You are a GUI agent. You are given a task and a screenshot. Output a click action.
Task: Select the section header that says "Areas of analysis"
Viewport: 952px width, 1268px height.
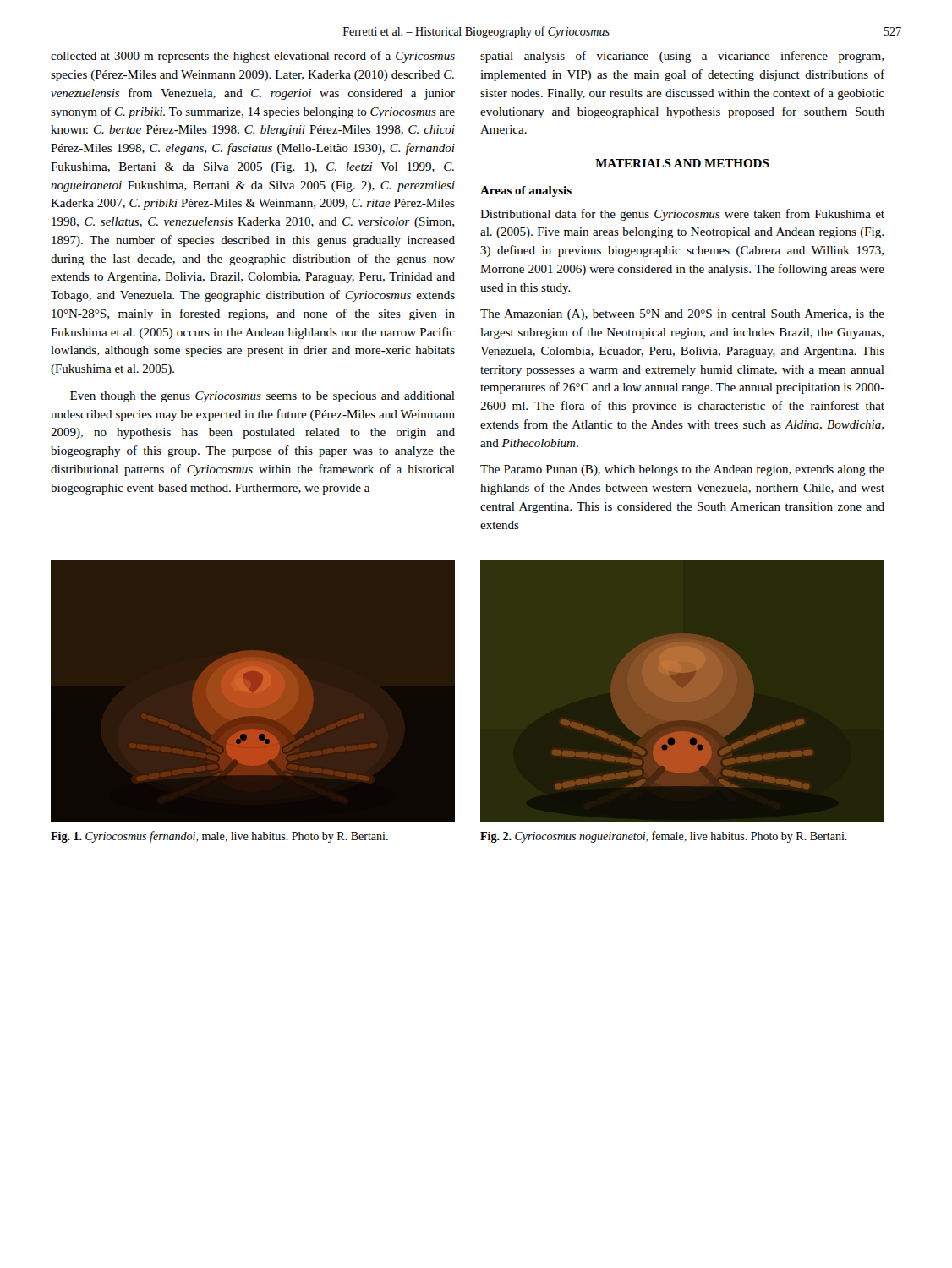click(526, 190)
